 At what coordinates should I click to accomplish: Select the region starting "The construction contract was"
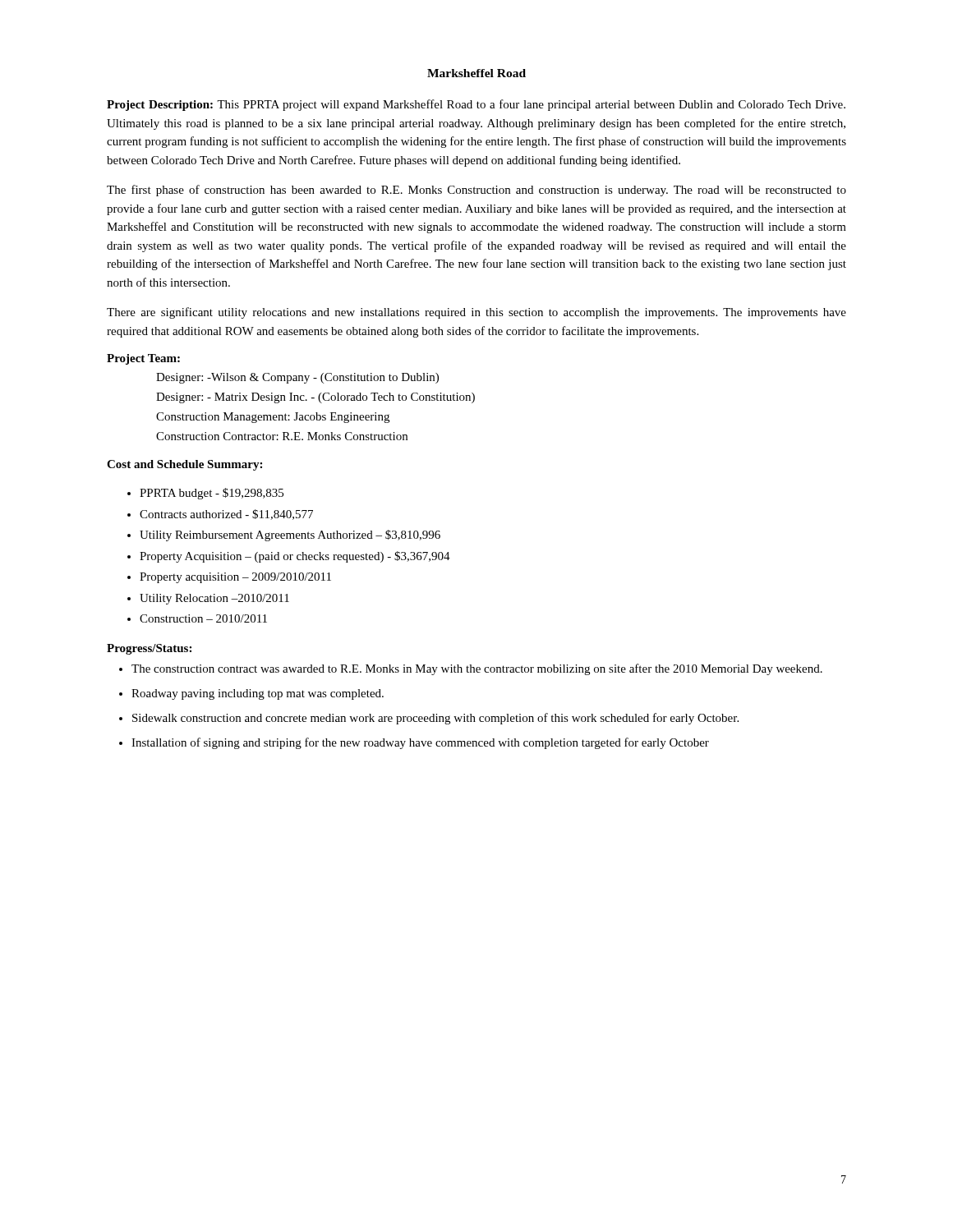477,668
